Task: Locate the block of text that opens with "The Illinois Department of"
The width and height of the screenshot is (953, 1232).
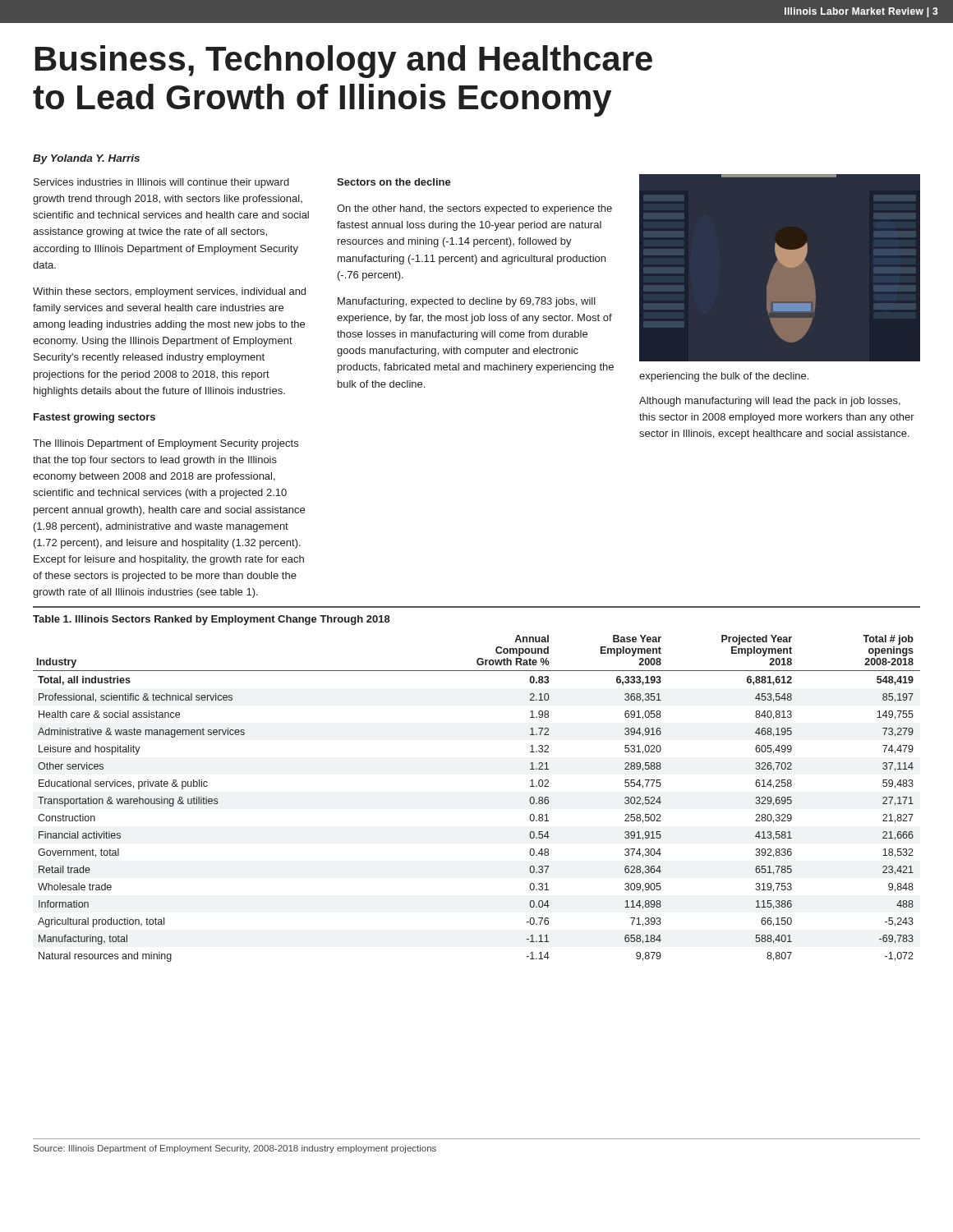Action: point(173,518)
